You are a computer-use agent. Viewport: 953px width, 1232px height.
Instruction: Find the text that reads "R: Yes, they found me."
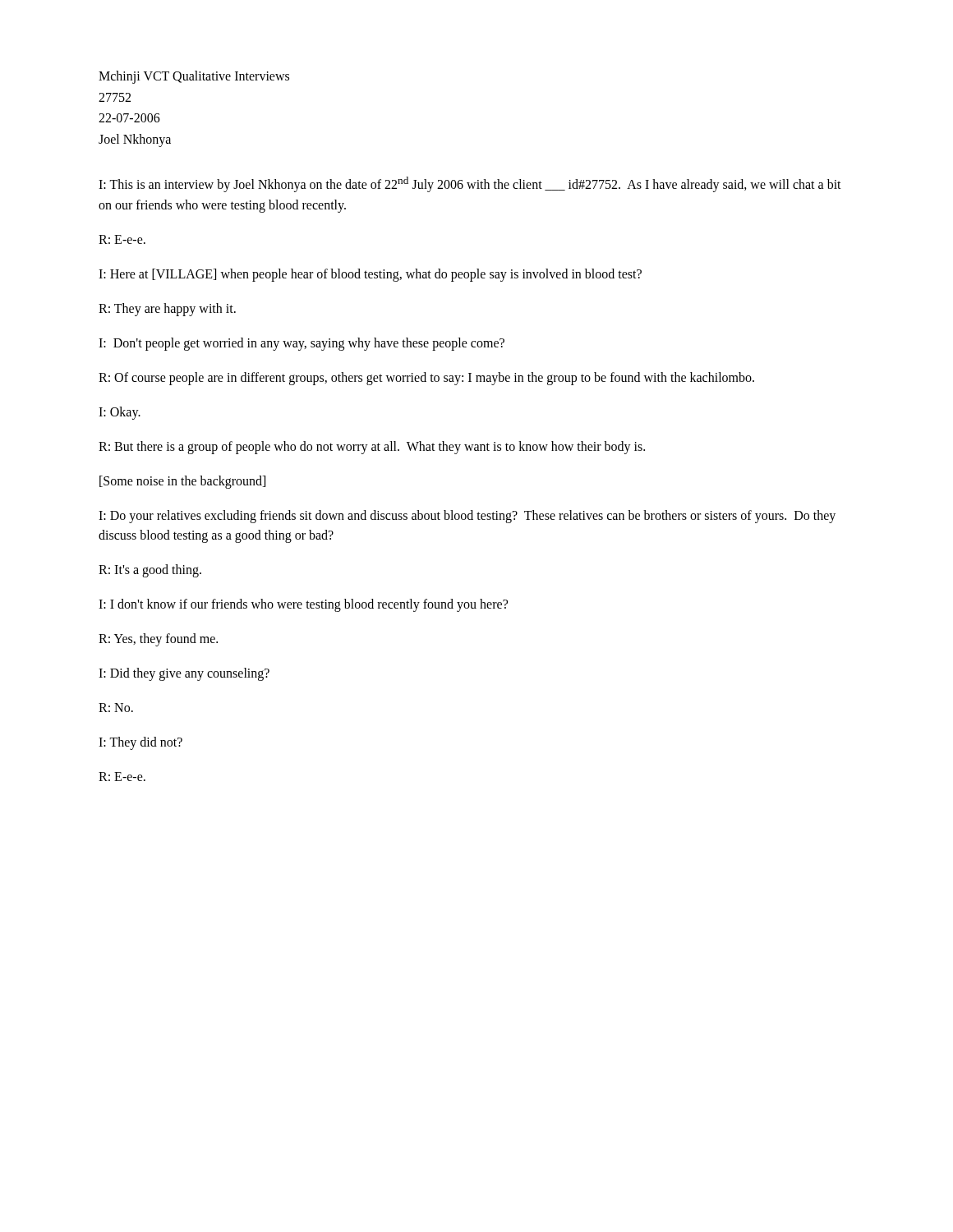[159, 638]
